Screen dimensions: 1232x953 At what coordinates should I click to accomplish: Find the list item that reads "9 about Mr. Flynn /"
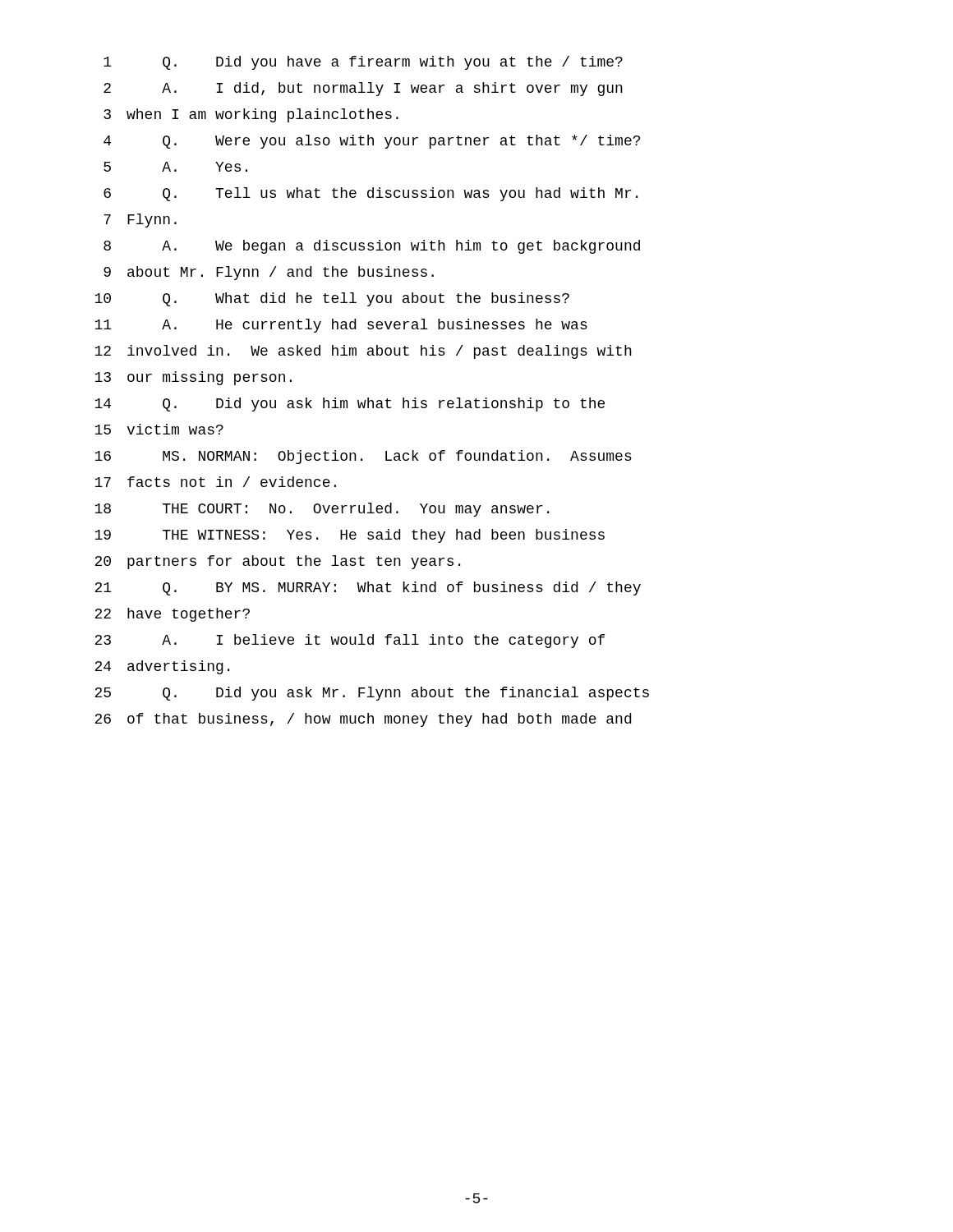(269, 273)
